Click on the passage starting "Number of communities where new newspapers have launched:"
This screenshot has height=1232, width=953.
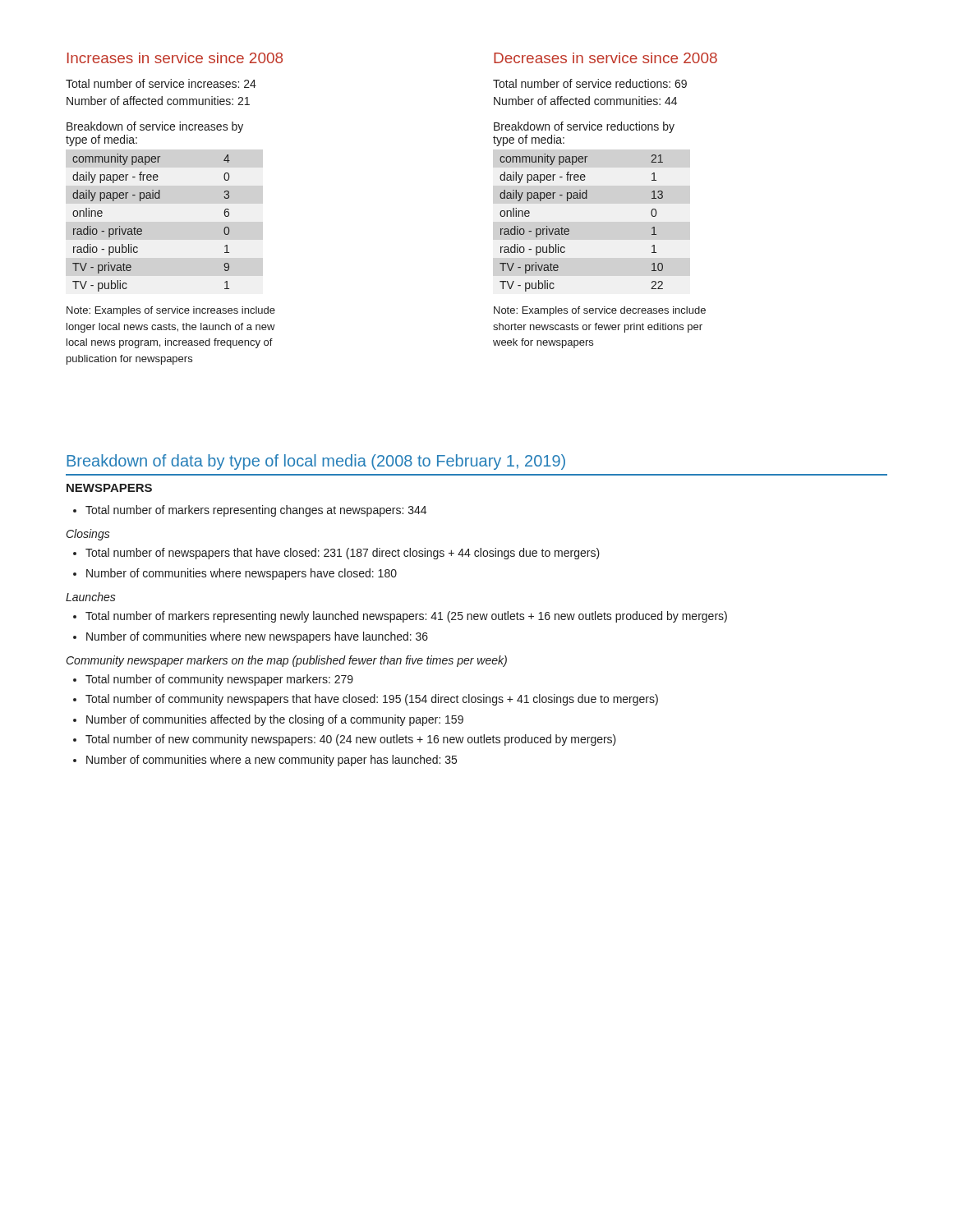click(251, 637)
